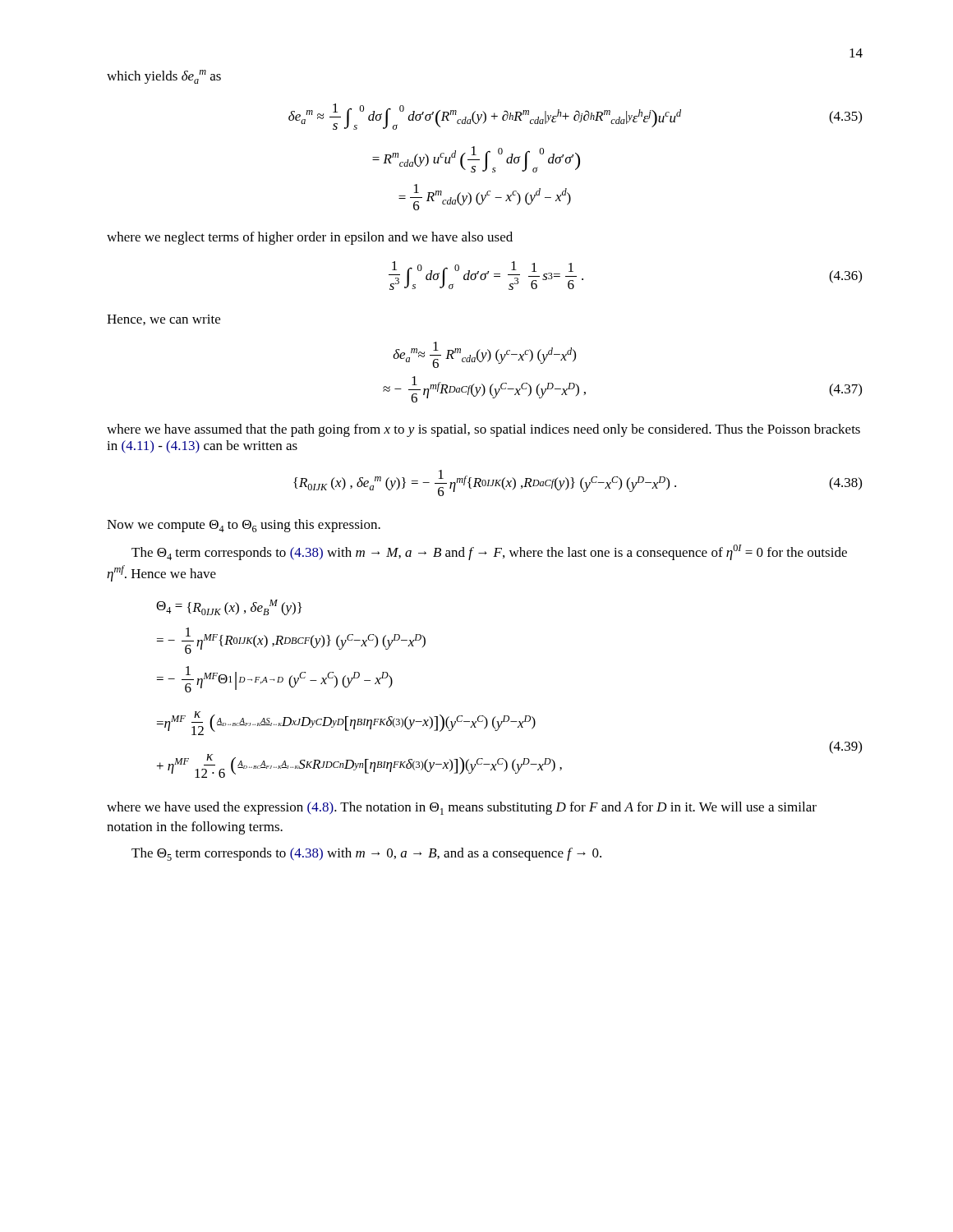Navigate to the text block starting "Now we compute Θ4 to Θ6 using"

[244, 526]
